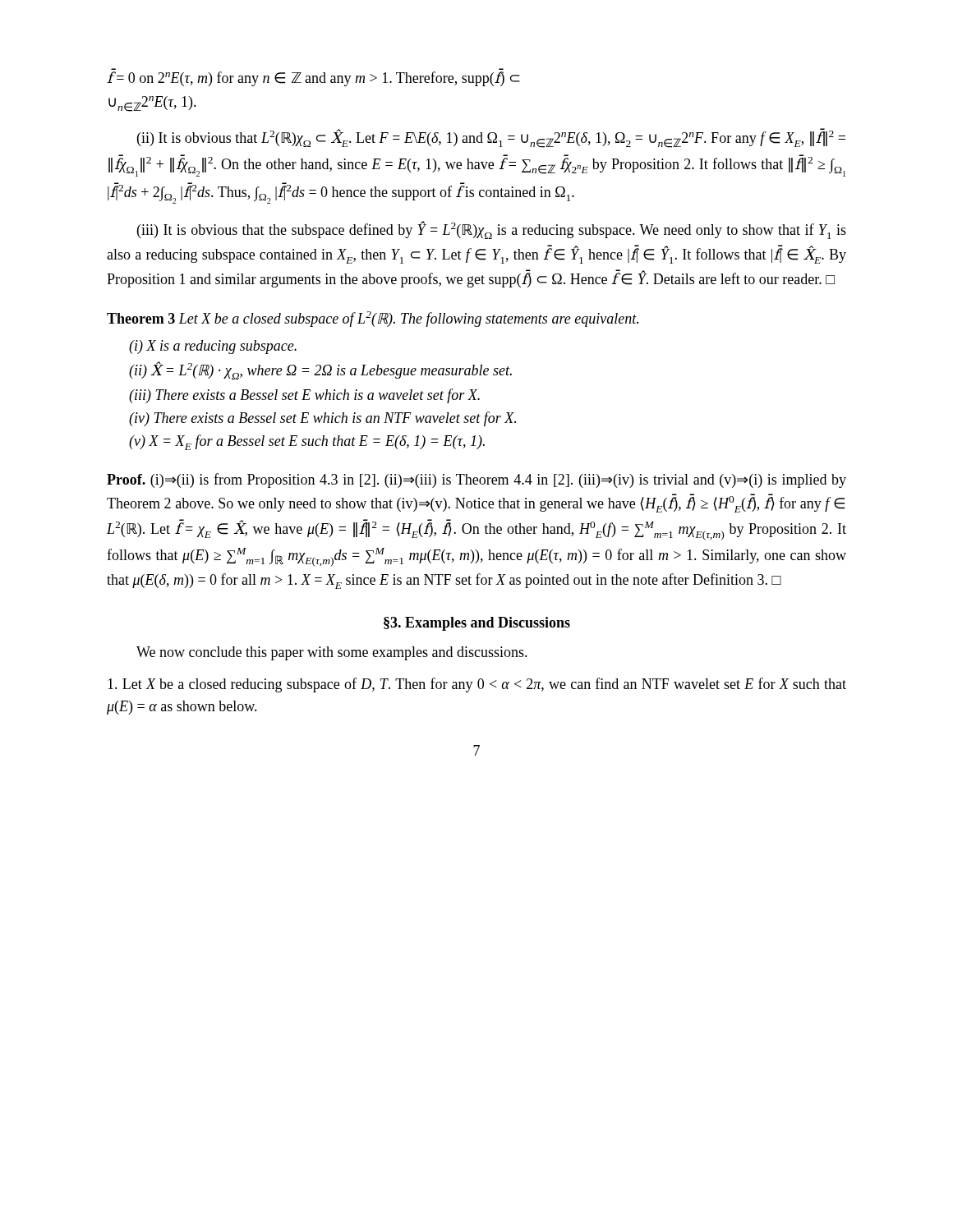Locate the text block that says "Theorem 3 Let X"
Image resolution: width=953 pixels, height=1232 pixels.
tap(476, 381)
